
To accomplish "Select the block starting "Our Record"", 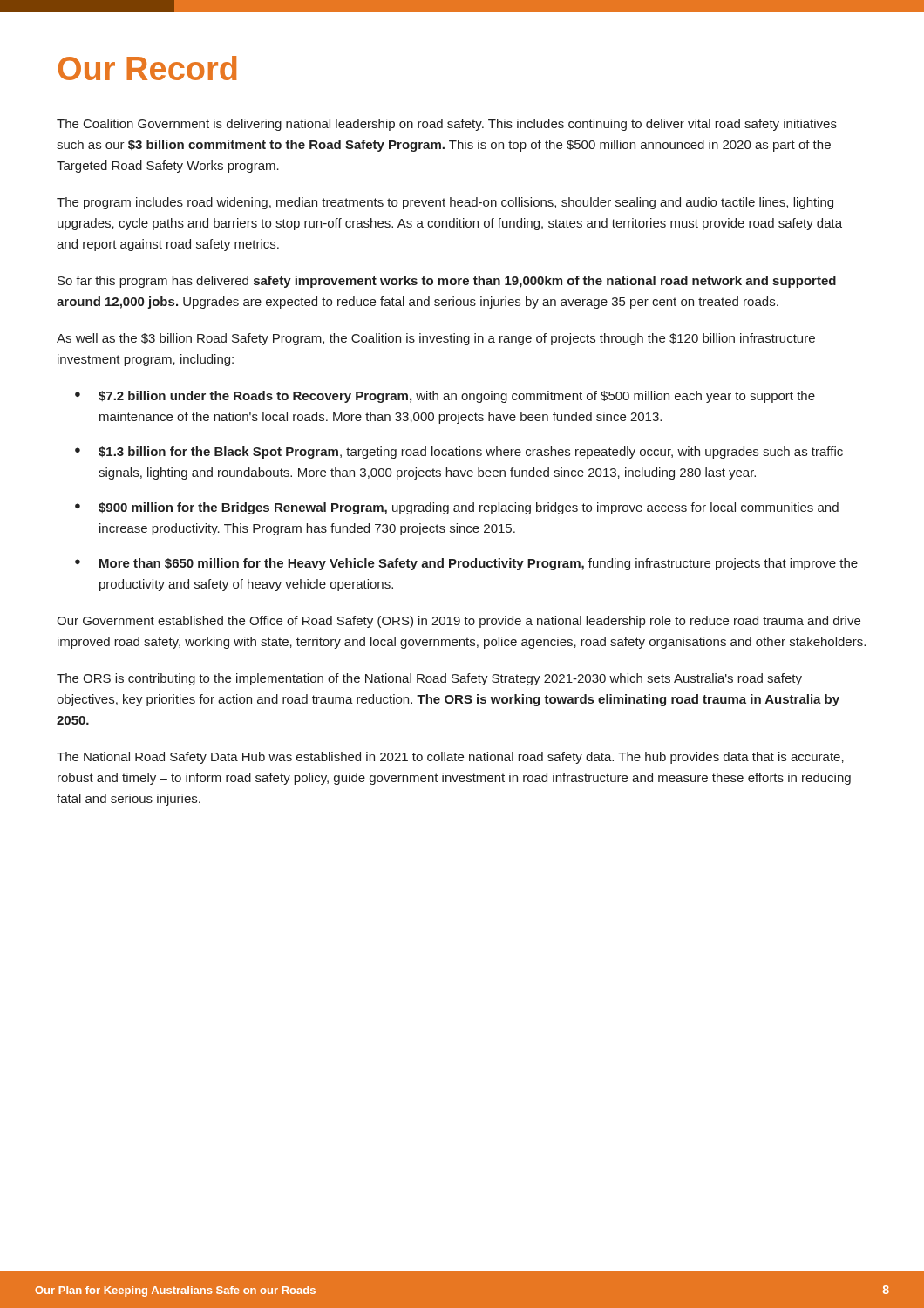I will tap(147, 68).
